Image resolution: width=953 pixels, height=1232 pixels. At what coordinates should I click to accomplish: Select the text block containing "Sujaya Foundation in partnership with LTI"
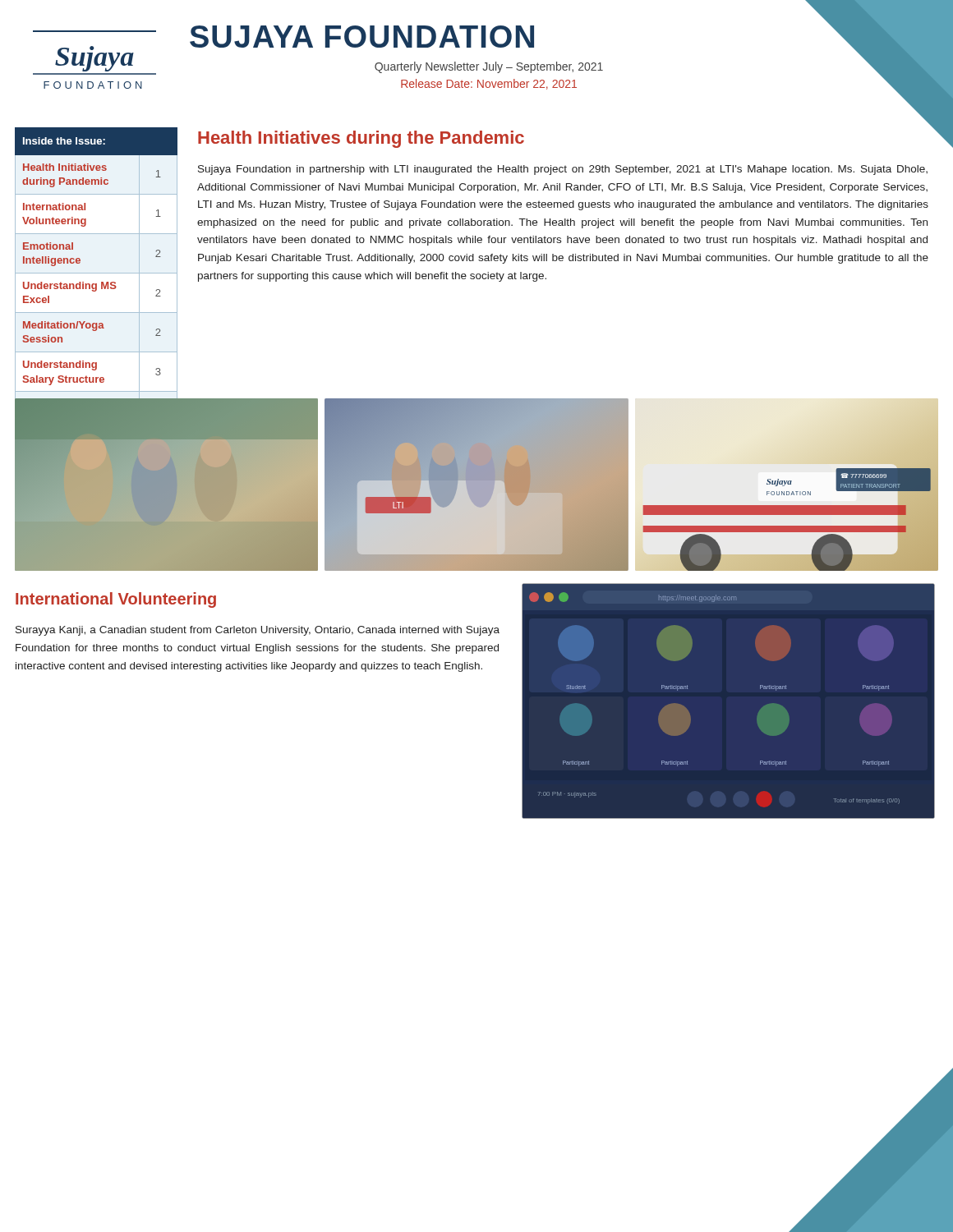point(563,222)
